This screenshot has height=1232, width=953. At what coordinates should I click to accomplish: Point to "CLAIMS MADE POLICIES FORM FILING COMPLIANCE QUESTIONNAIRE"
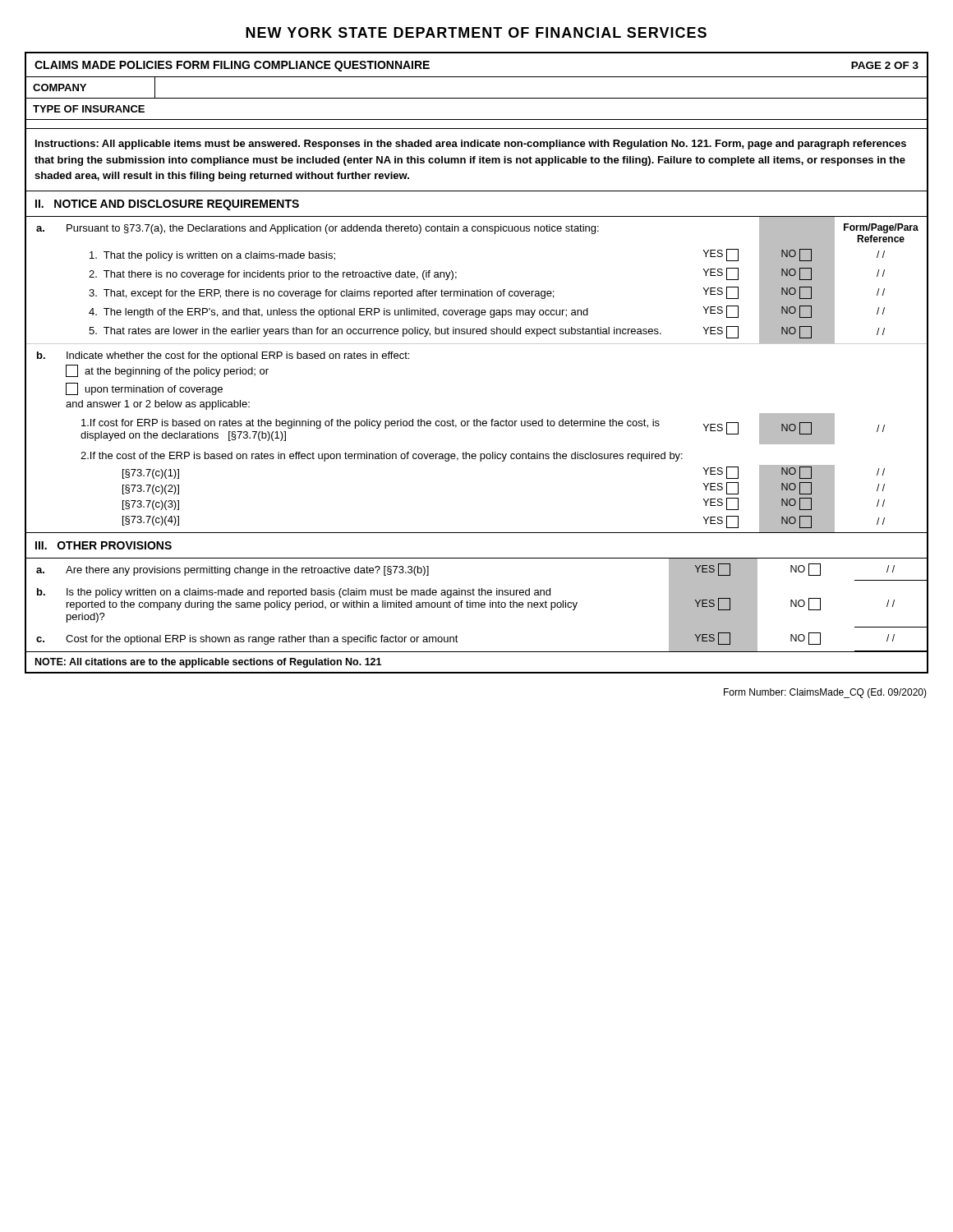coord(232,65)
